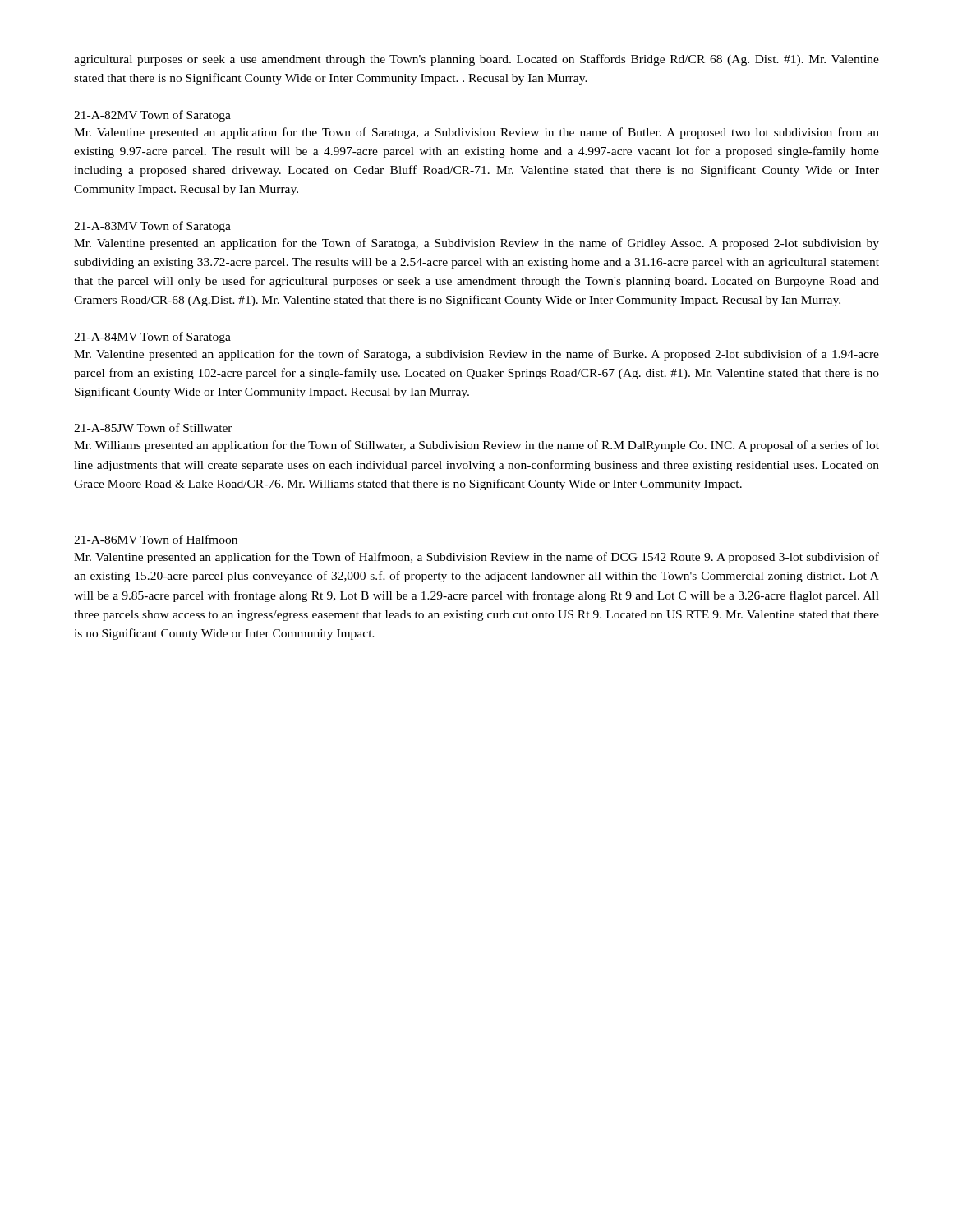Click on the text block containing "Mr. Williams presented an application for the Town"

coord(476,464)
